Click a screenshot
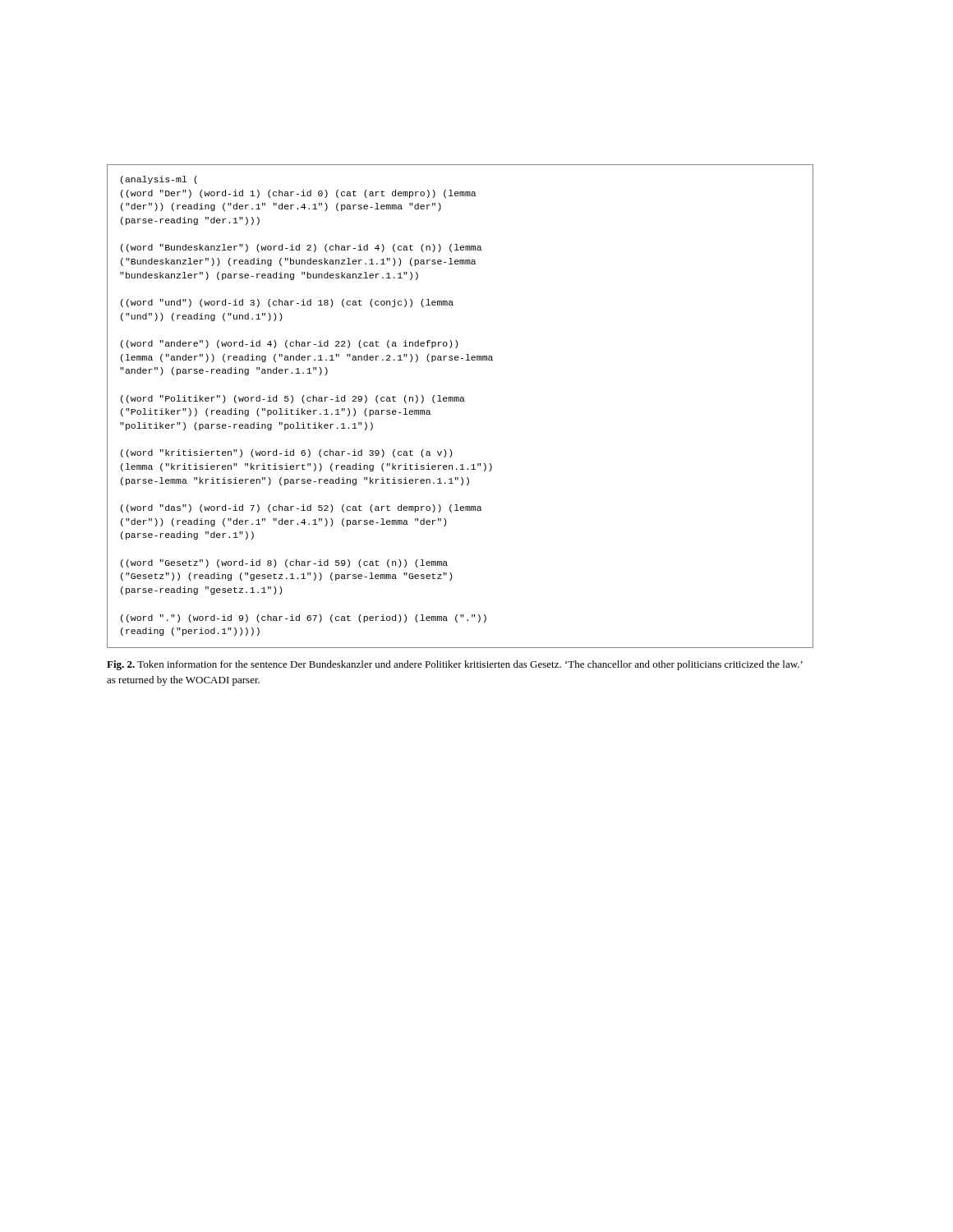The height and width of the screenshot is (1232, 953). click(x=476, y=406)
